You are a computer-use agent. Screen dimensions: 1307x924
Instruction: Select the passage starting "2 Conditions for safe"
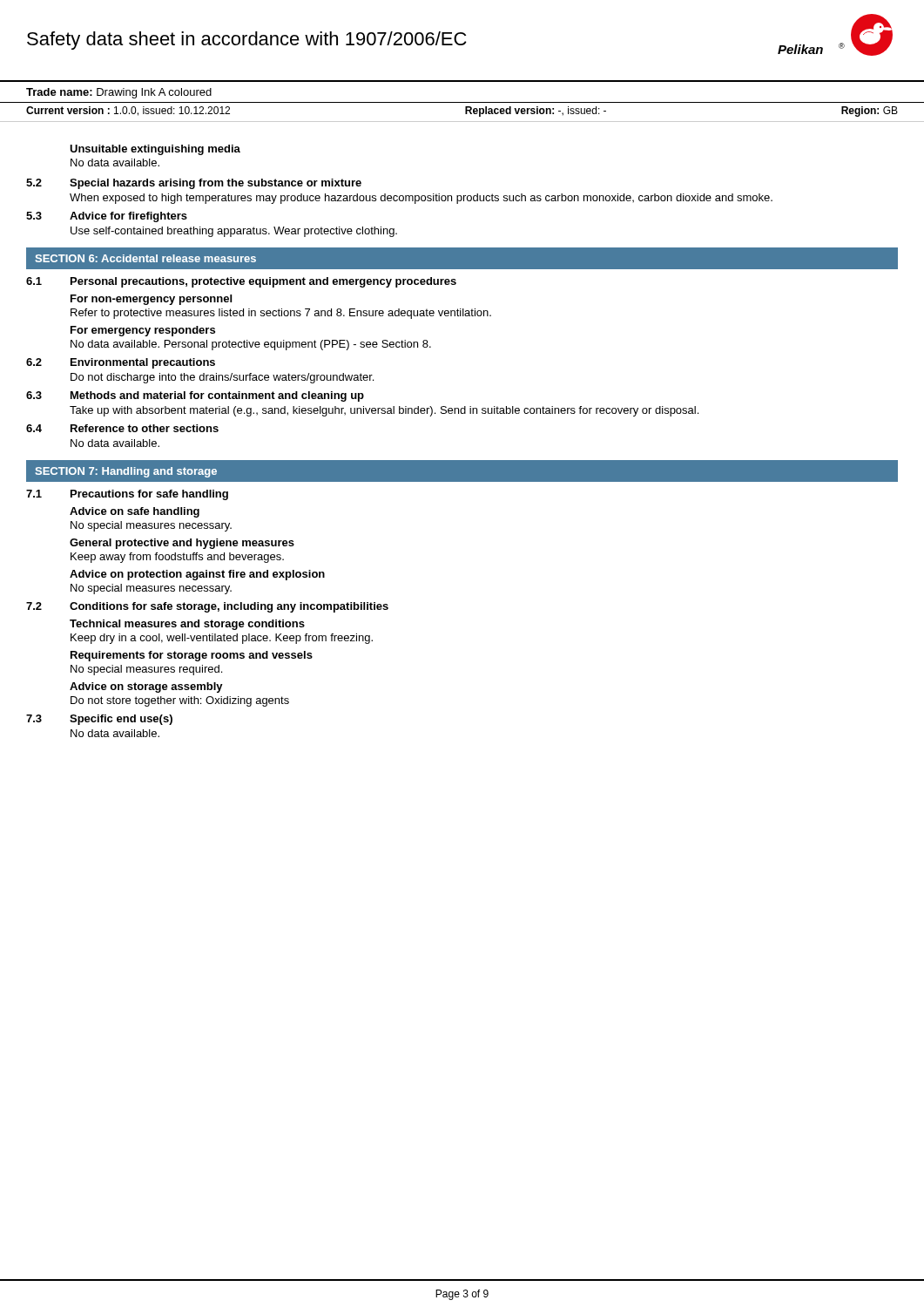coord(207,607)
